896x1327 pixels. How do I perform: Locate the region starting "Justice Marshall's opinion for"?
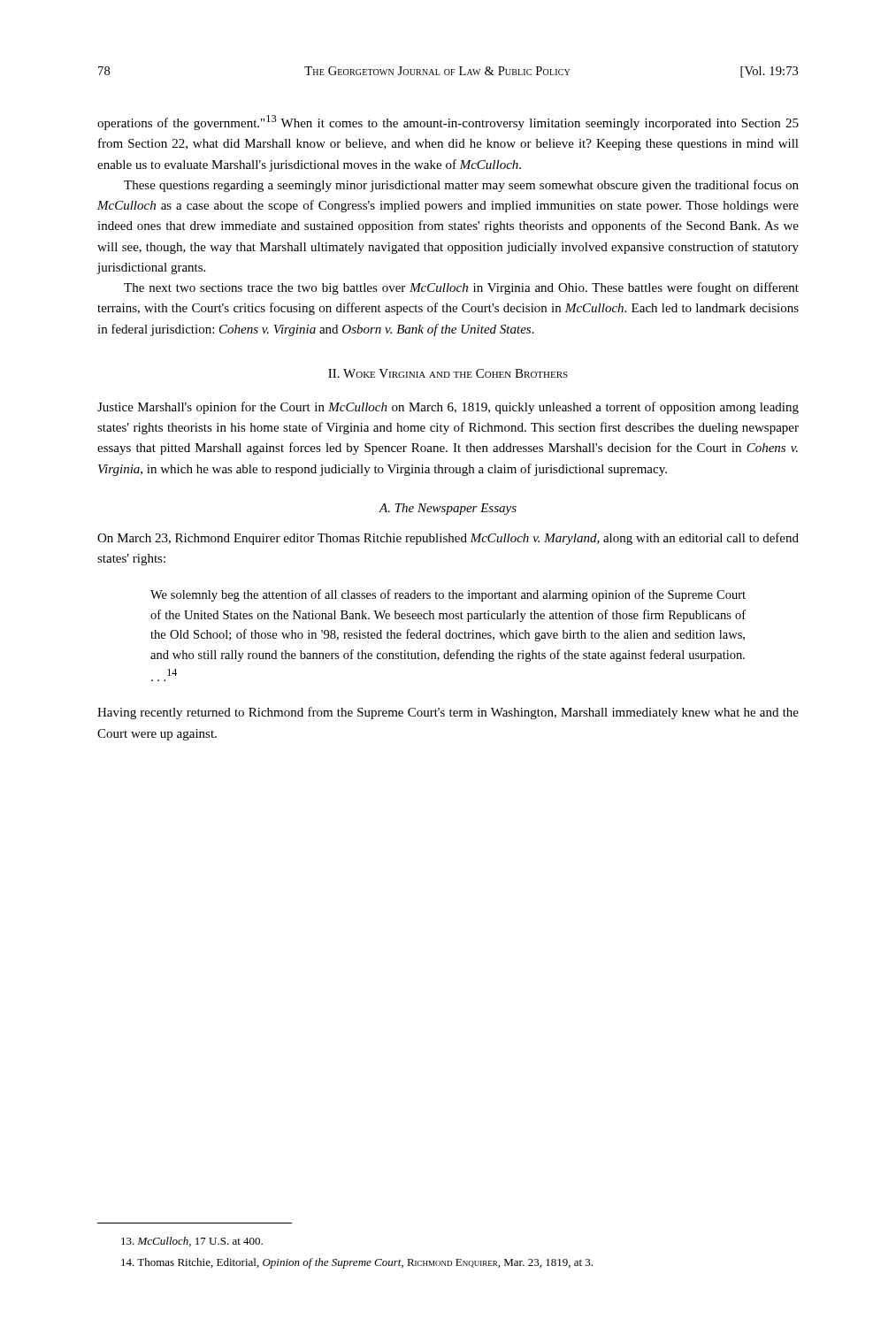tap(448, 438)
